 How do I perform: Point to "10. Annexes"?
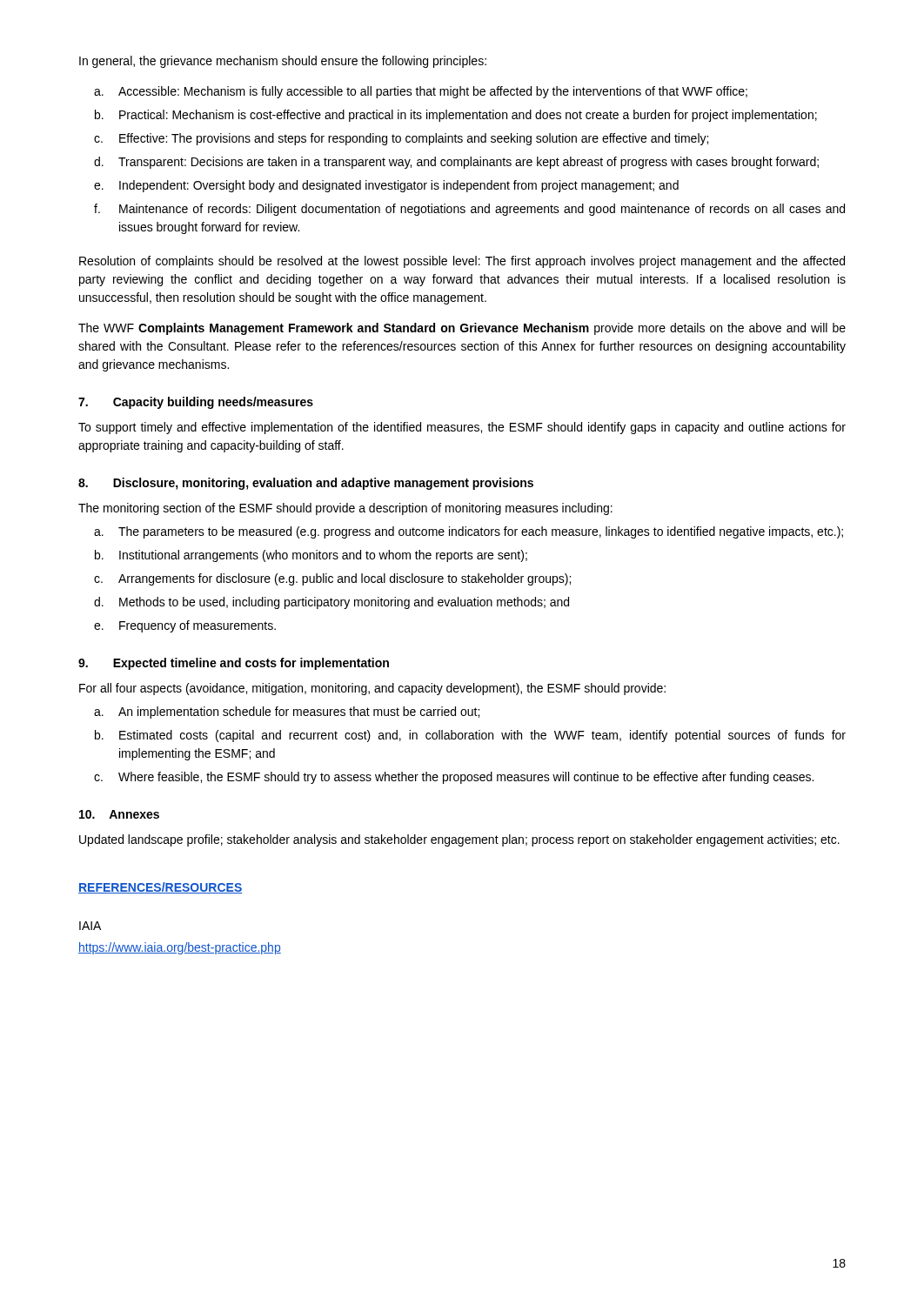[x=119, y=815]
